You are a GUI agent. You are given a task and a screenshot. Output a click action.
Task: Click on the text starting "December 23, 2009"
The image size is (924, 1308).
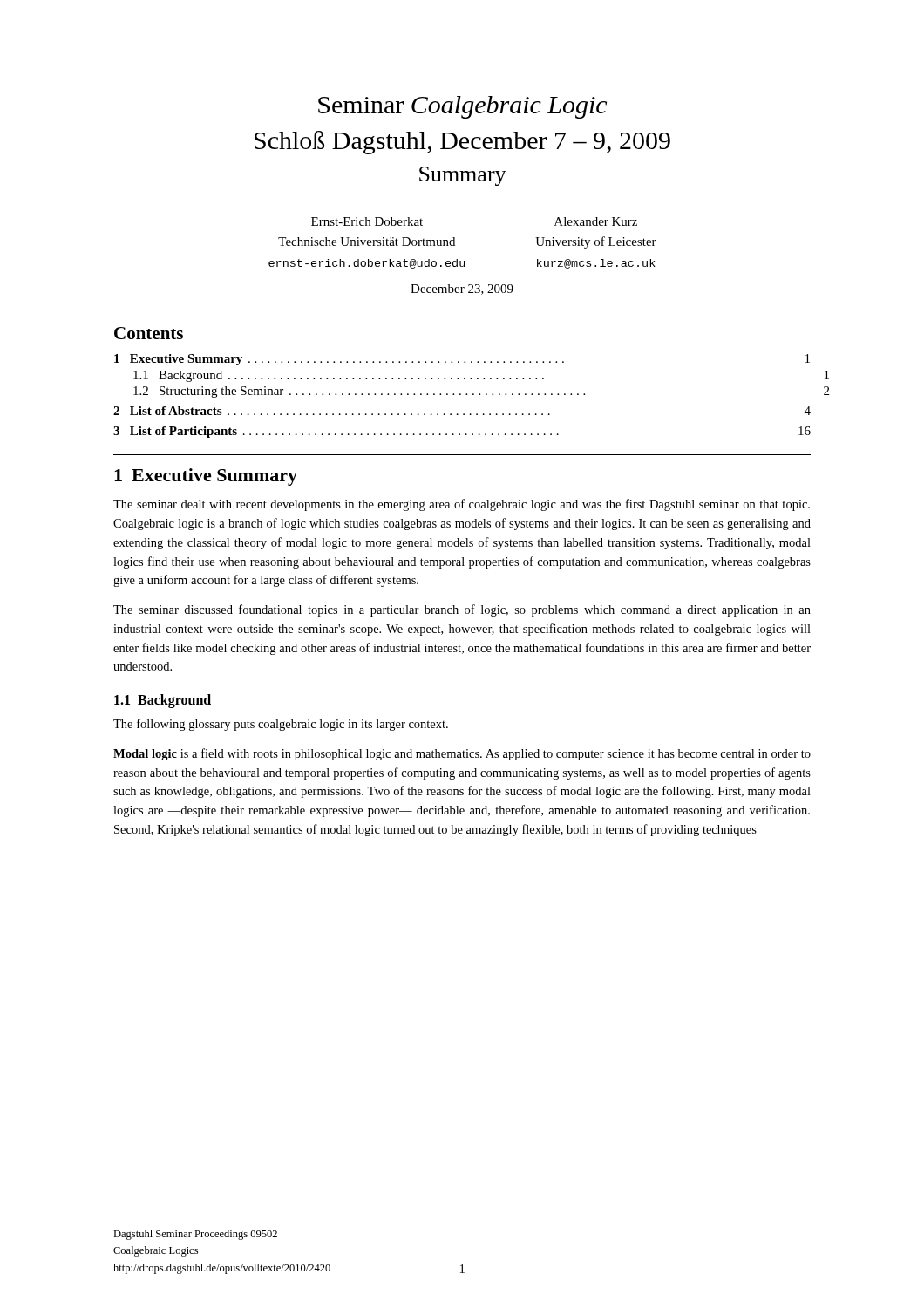(x=462, y=289)
